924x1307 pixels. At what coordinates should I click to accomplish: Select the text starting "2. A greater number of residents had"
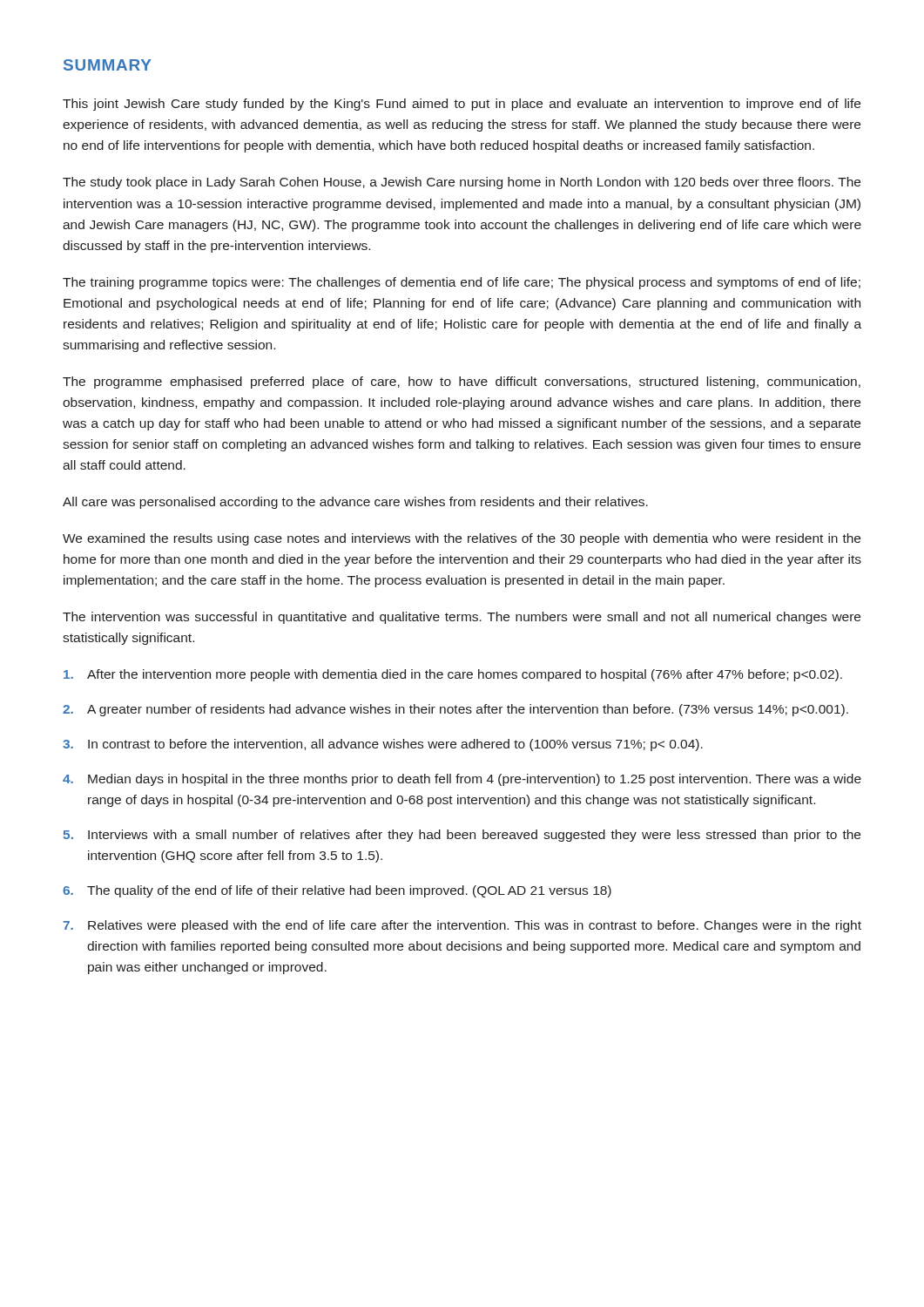(x=462, y=709)
